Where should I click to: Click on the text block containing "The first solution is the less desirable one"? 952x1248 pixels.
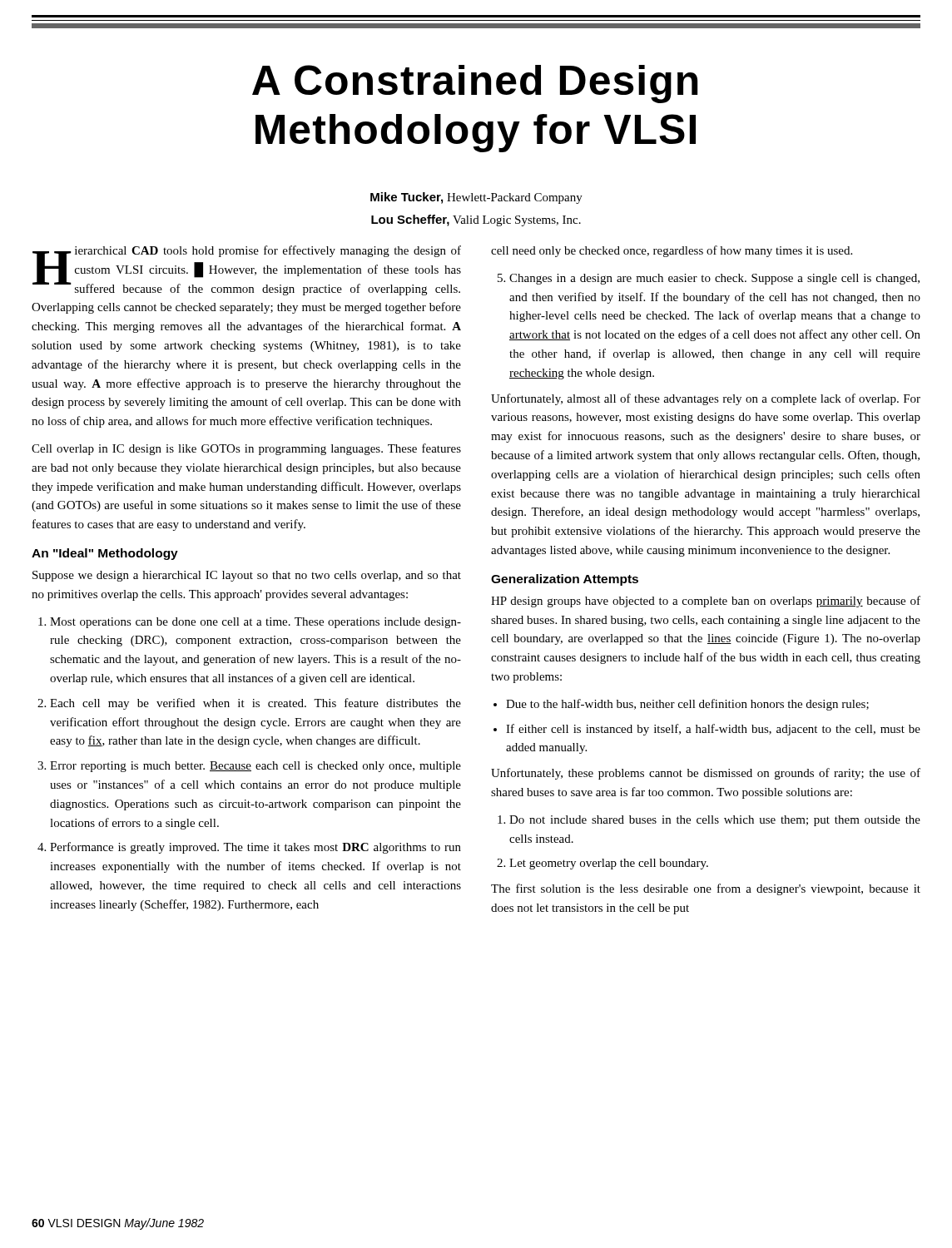[x=706, y=898]
